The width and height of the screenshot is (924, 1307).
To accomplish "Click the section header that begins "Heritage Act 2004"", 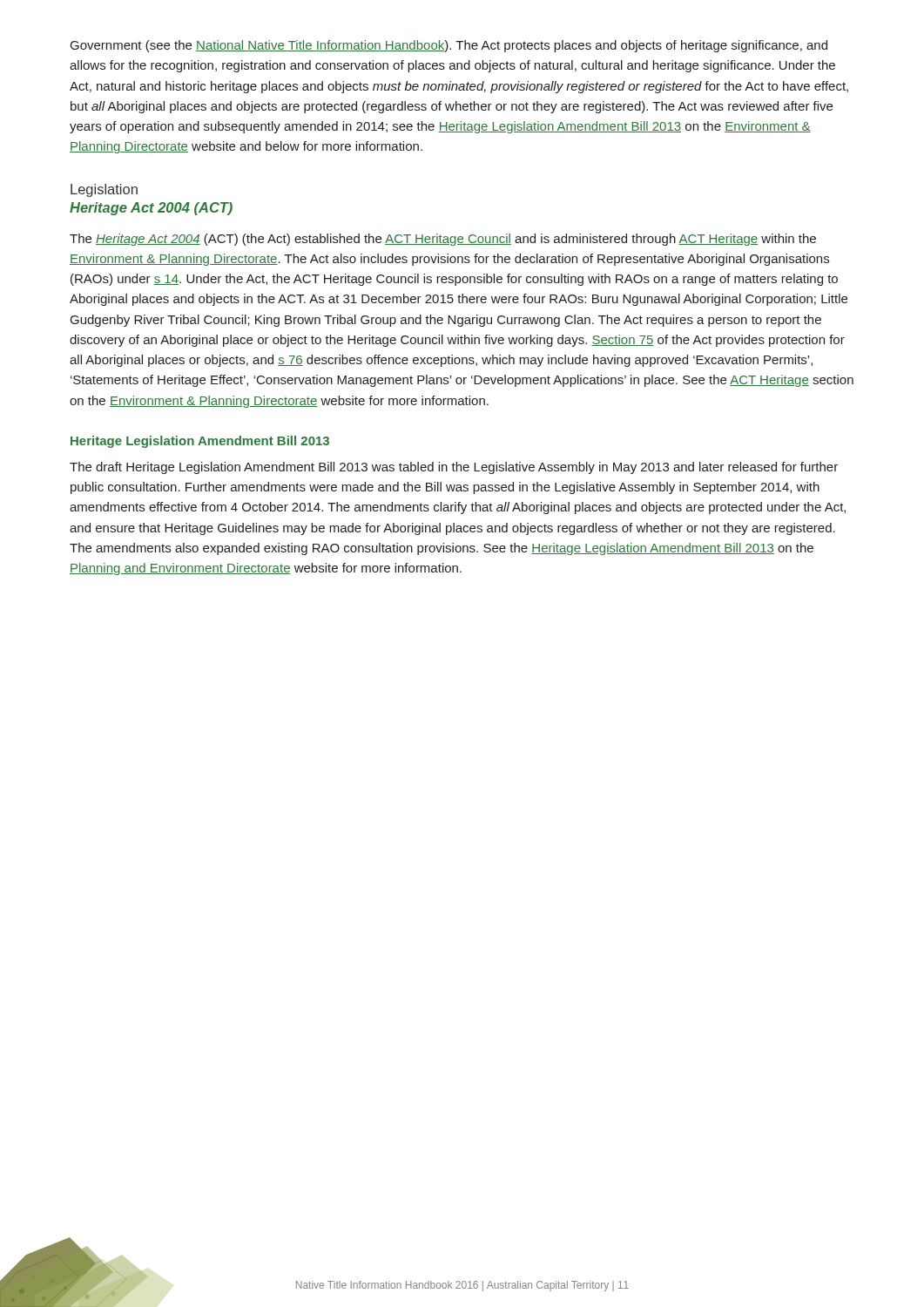I will [151, 207].
